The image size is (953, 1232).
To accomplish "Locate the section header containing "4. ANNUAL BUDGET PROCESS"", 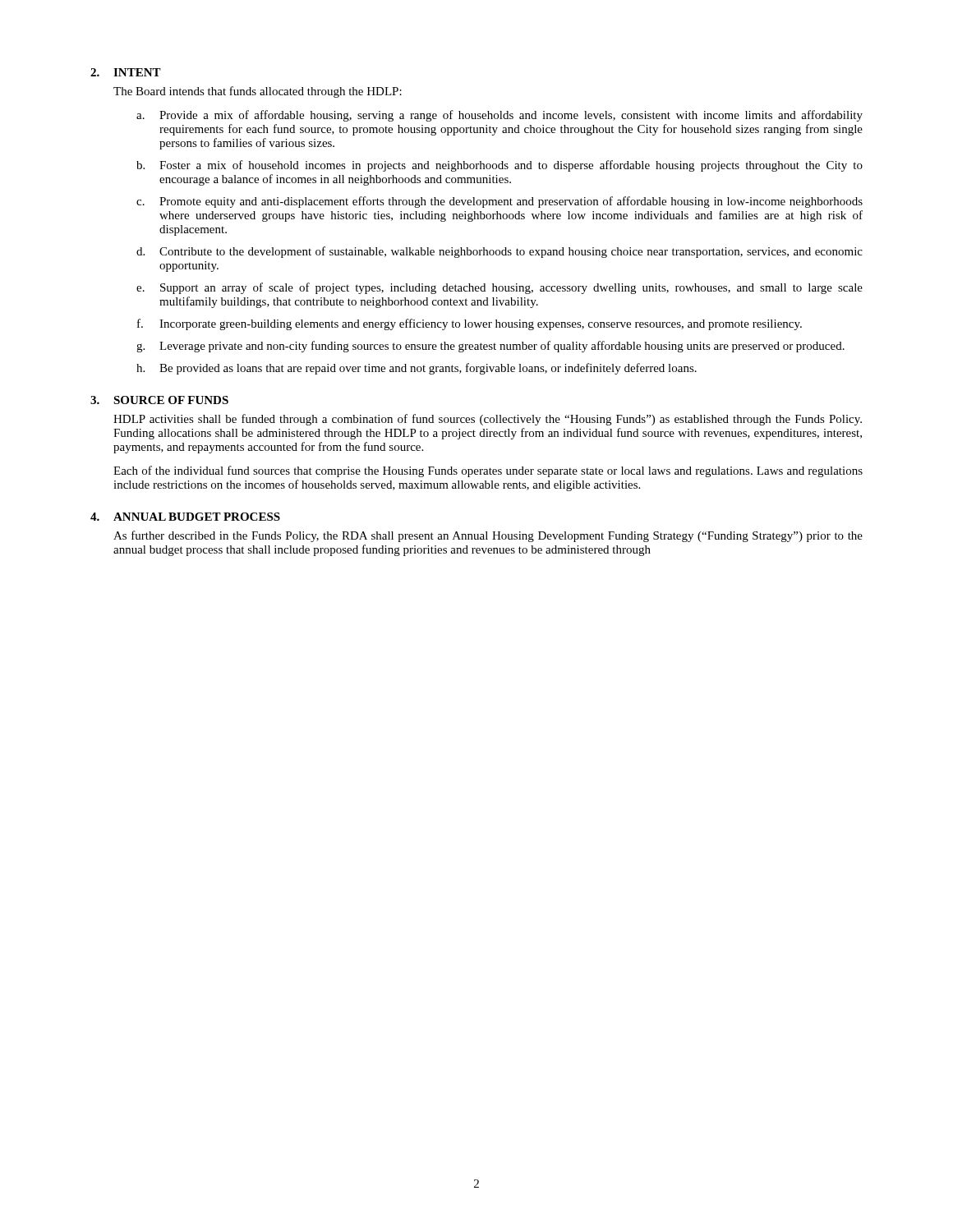I will click(185, 517).
